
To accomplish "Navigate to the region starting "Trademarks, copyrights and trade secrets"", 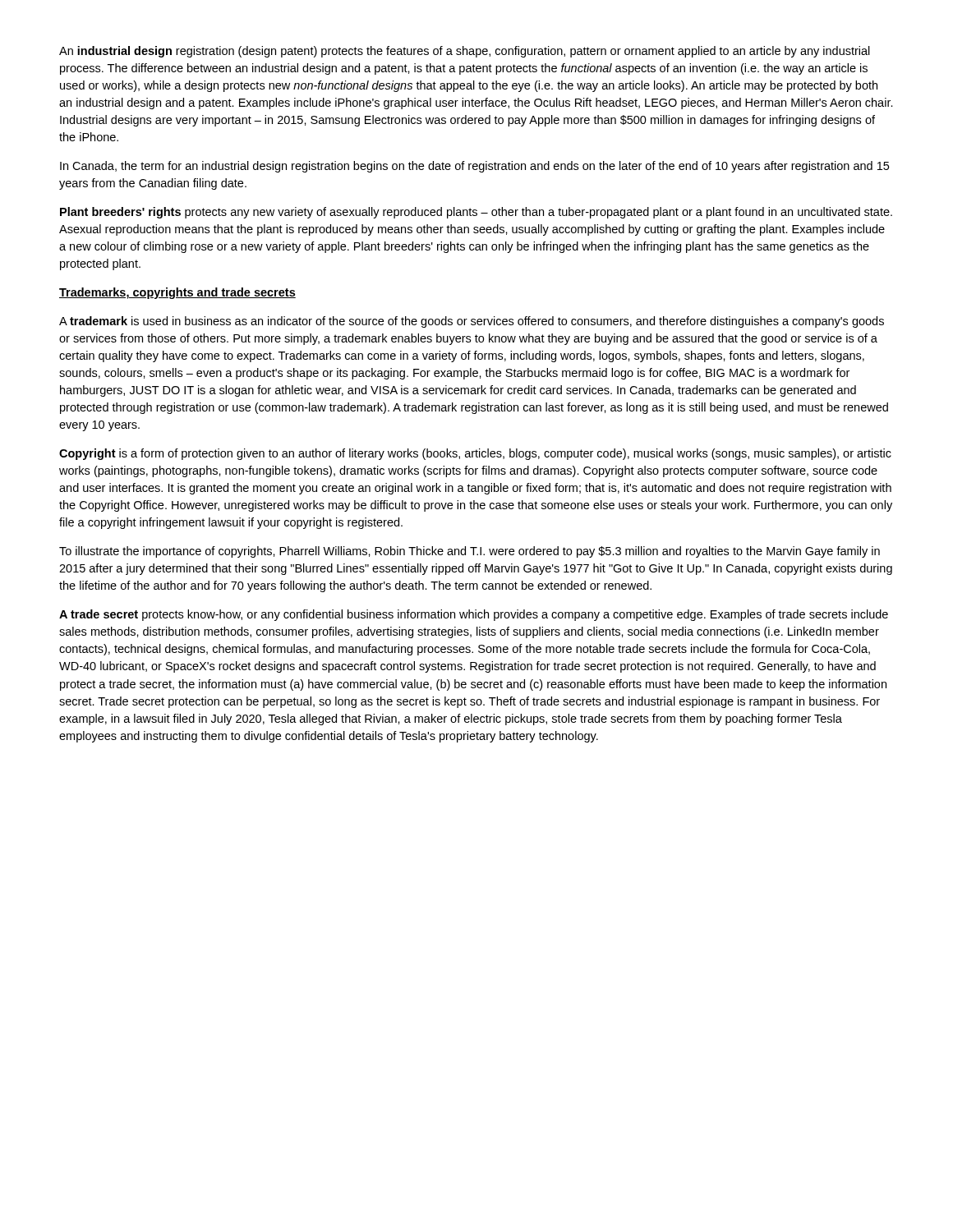I will pyautogui.click(x=177, y=293).
